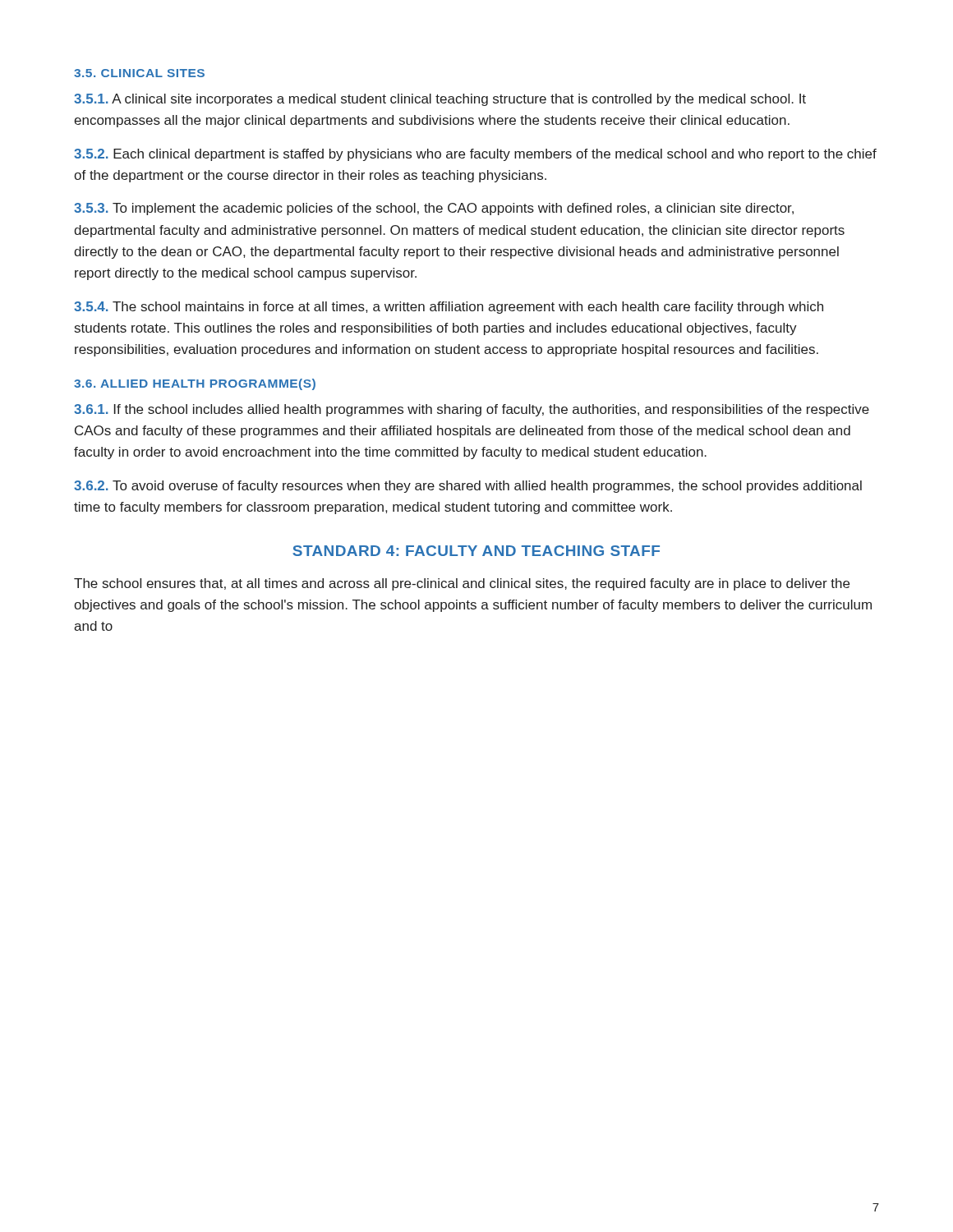953x1232 pixels.
Task: Point to the region starting "5.4. The school maintains in force at all"
Action: pyautogui.click(x=449, y=328)
